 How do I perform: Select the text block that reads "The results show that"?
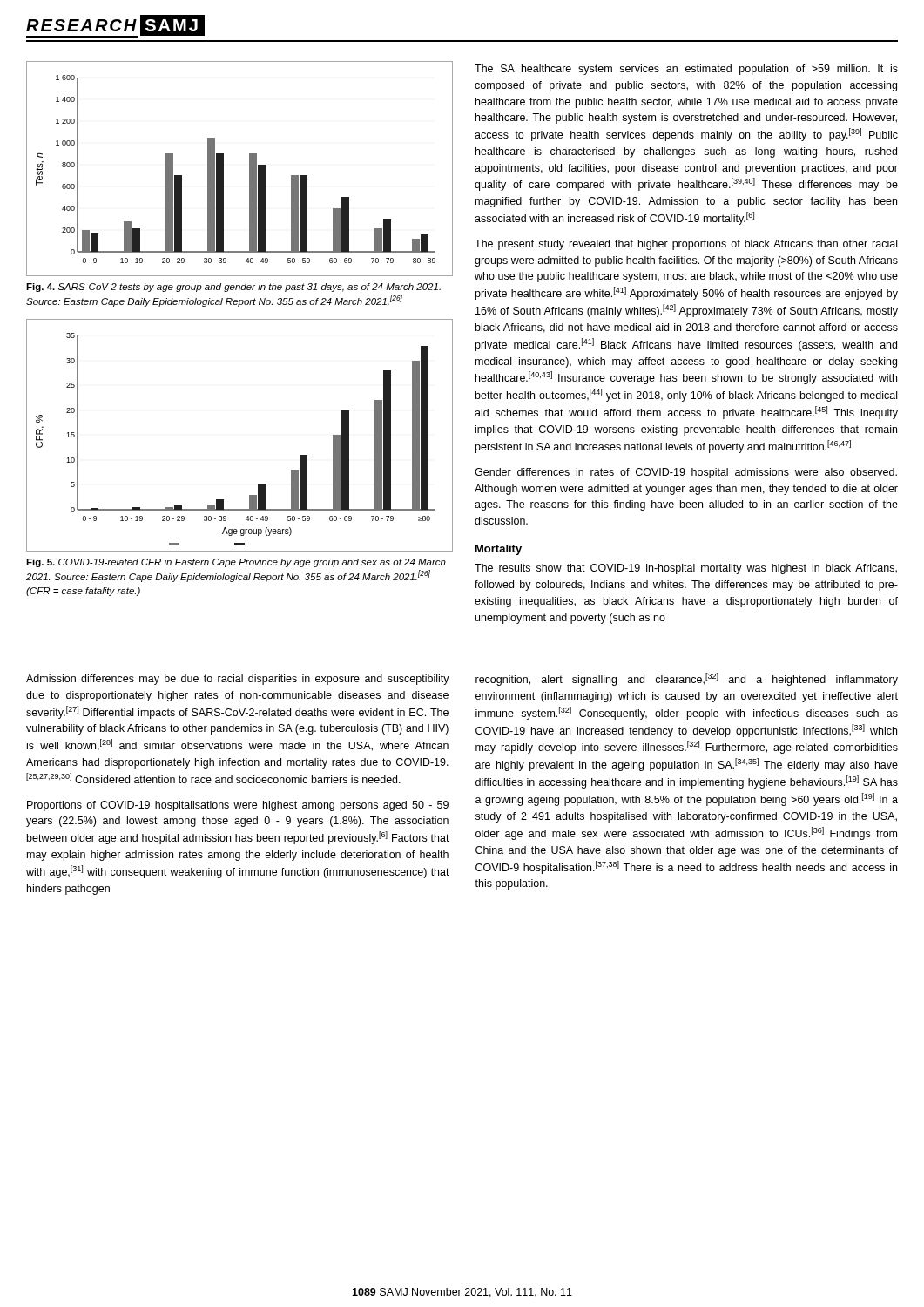(686, 593)
